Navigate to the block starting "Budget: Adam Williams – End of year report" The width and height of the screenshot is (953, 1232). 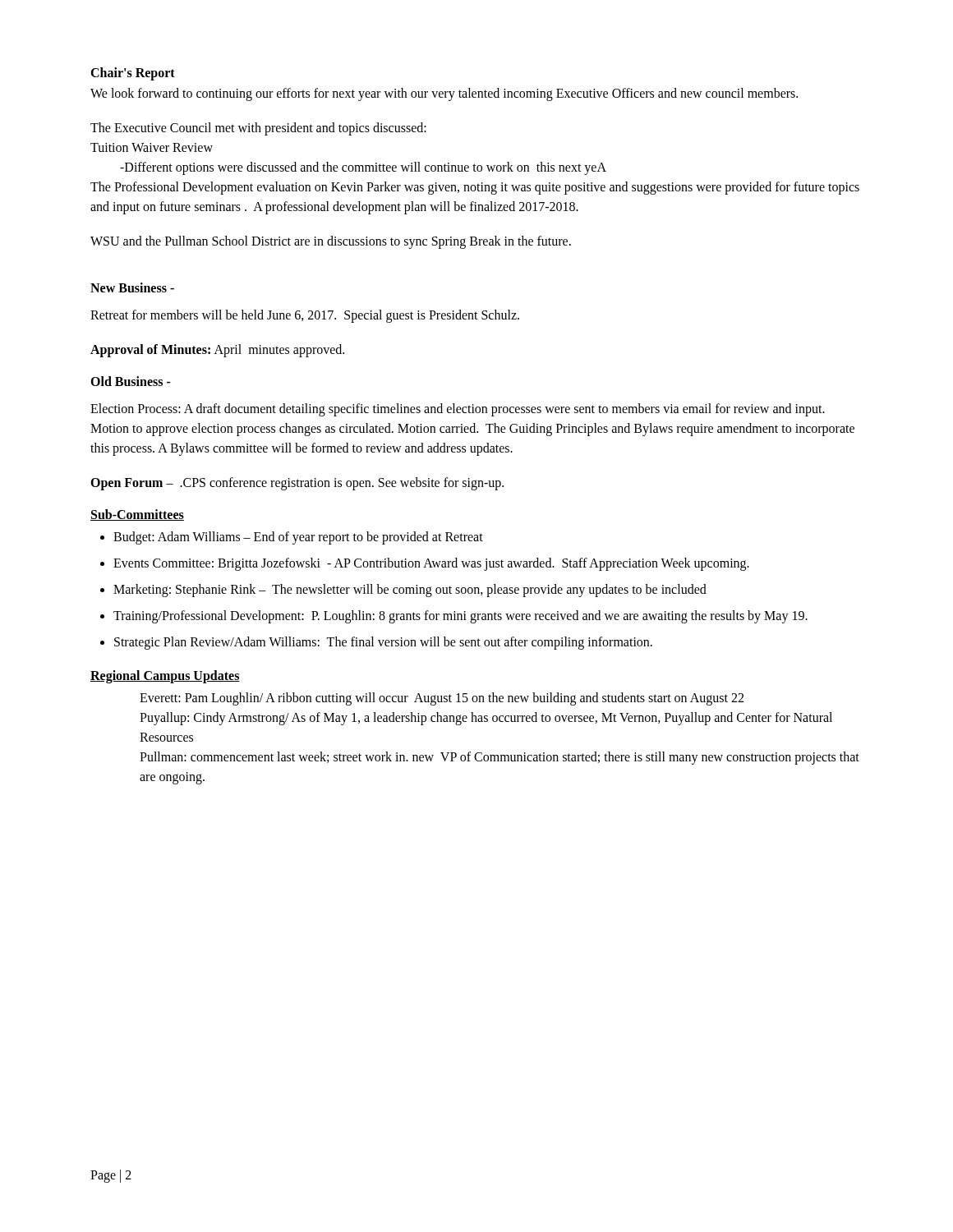pos(298,537)
